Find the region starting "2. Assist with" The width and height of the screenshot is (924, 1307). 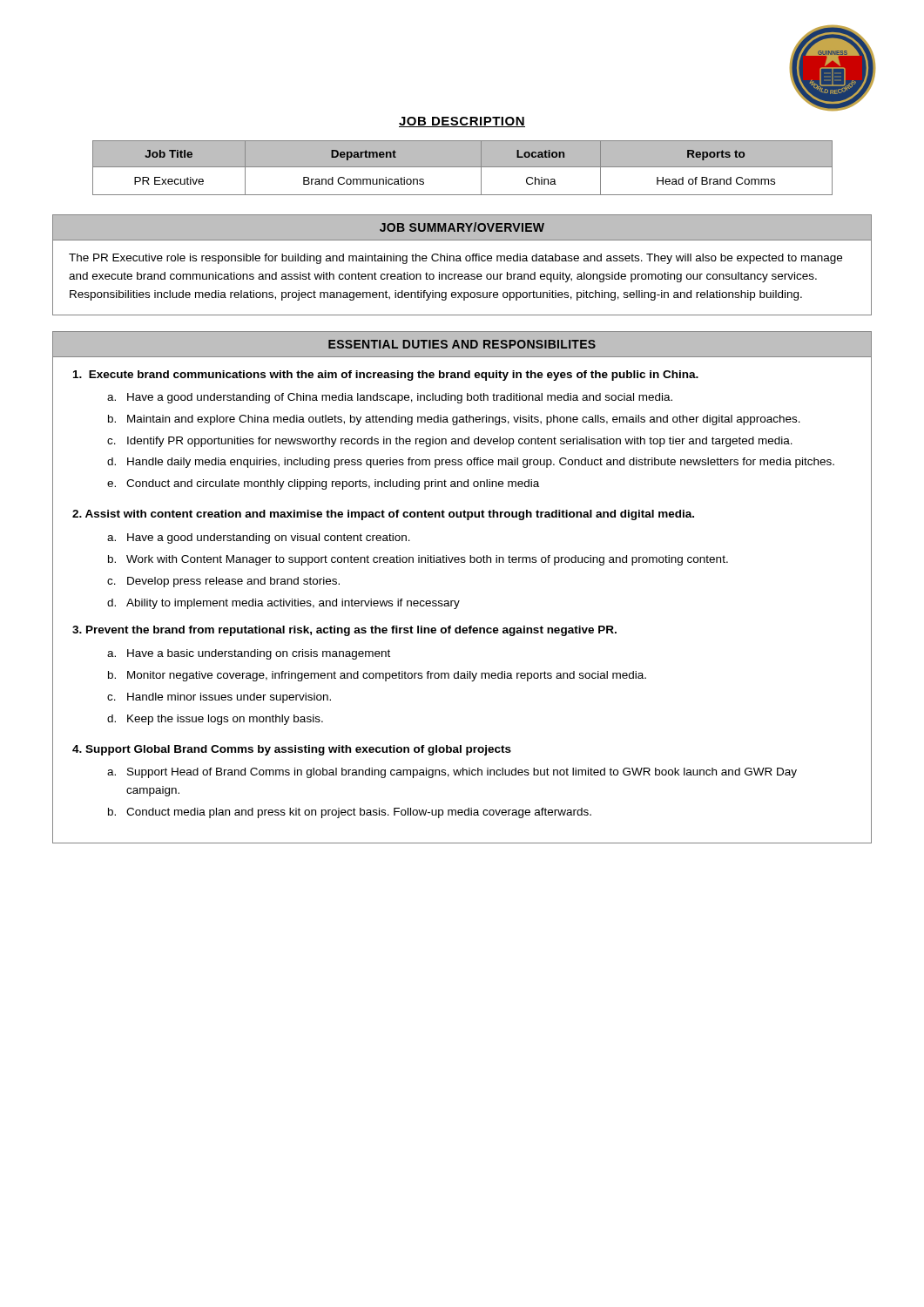[384, 514]
